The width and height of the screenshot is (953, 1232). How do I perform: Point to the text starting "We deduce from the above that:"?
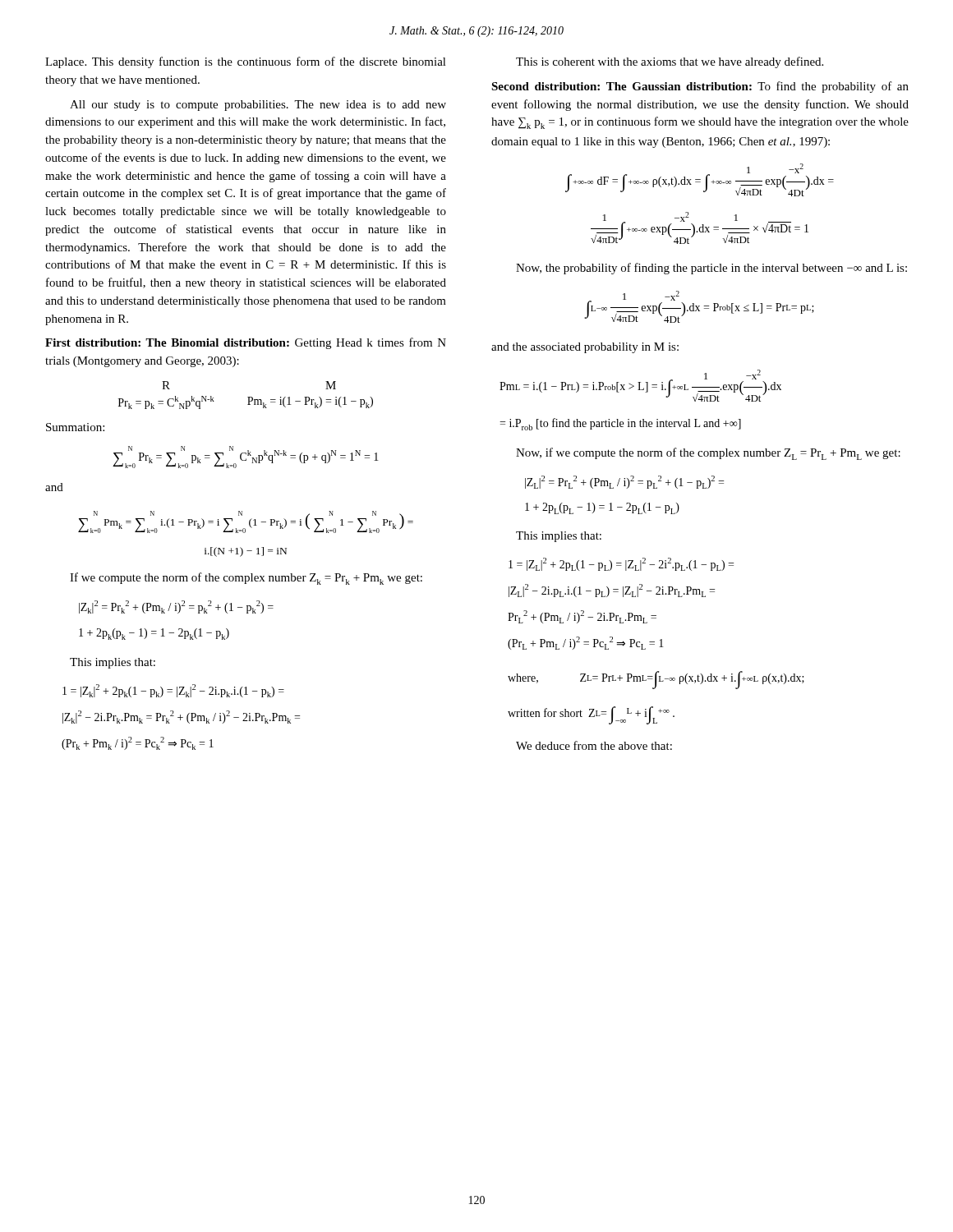point(594,745)
